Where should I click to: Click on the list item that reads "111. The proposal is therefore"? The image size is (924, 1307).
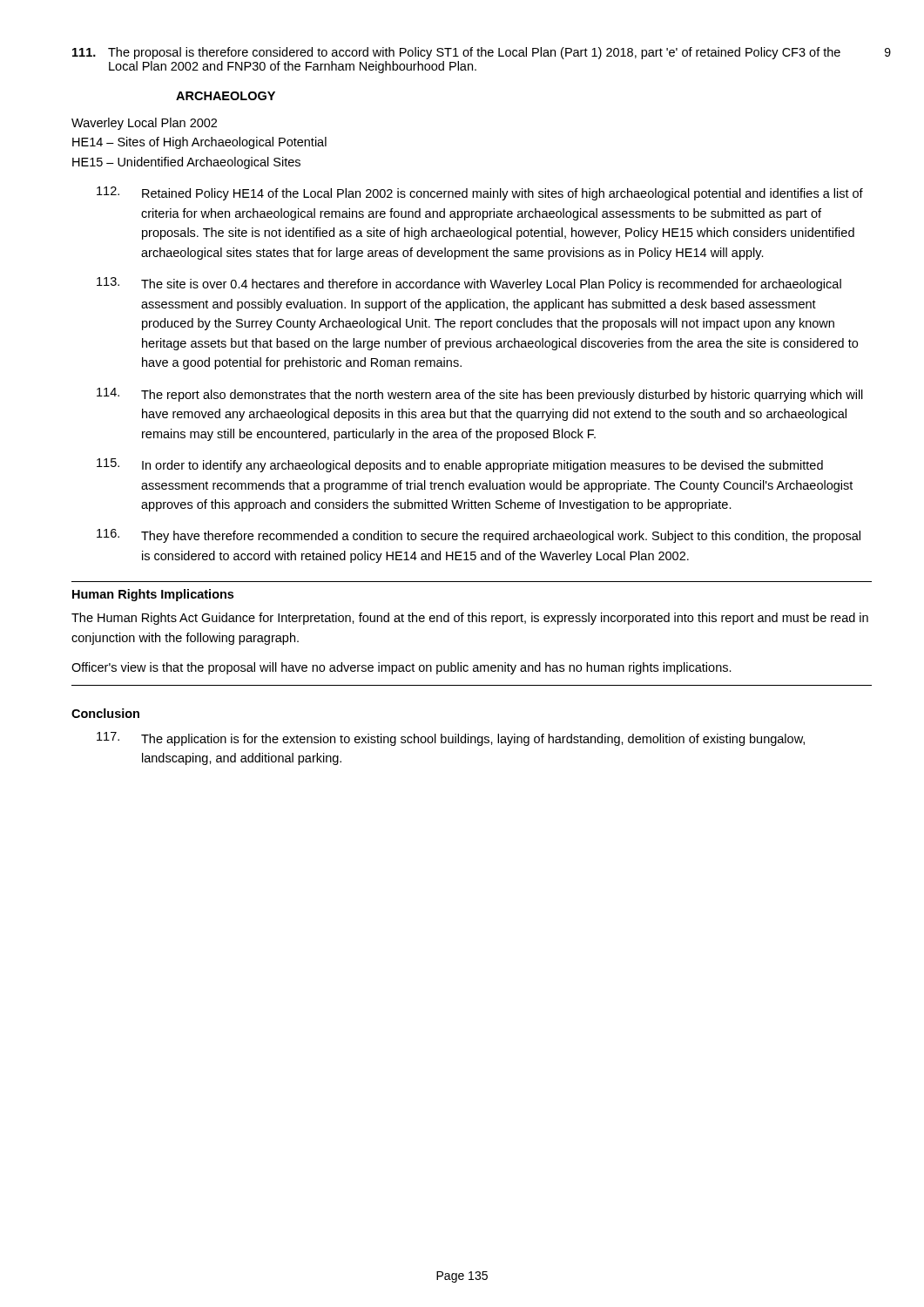[x=472, y=59]
